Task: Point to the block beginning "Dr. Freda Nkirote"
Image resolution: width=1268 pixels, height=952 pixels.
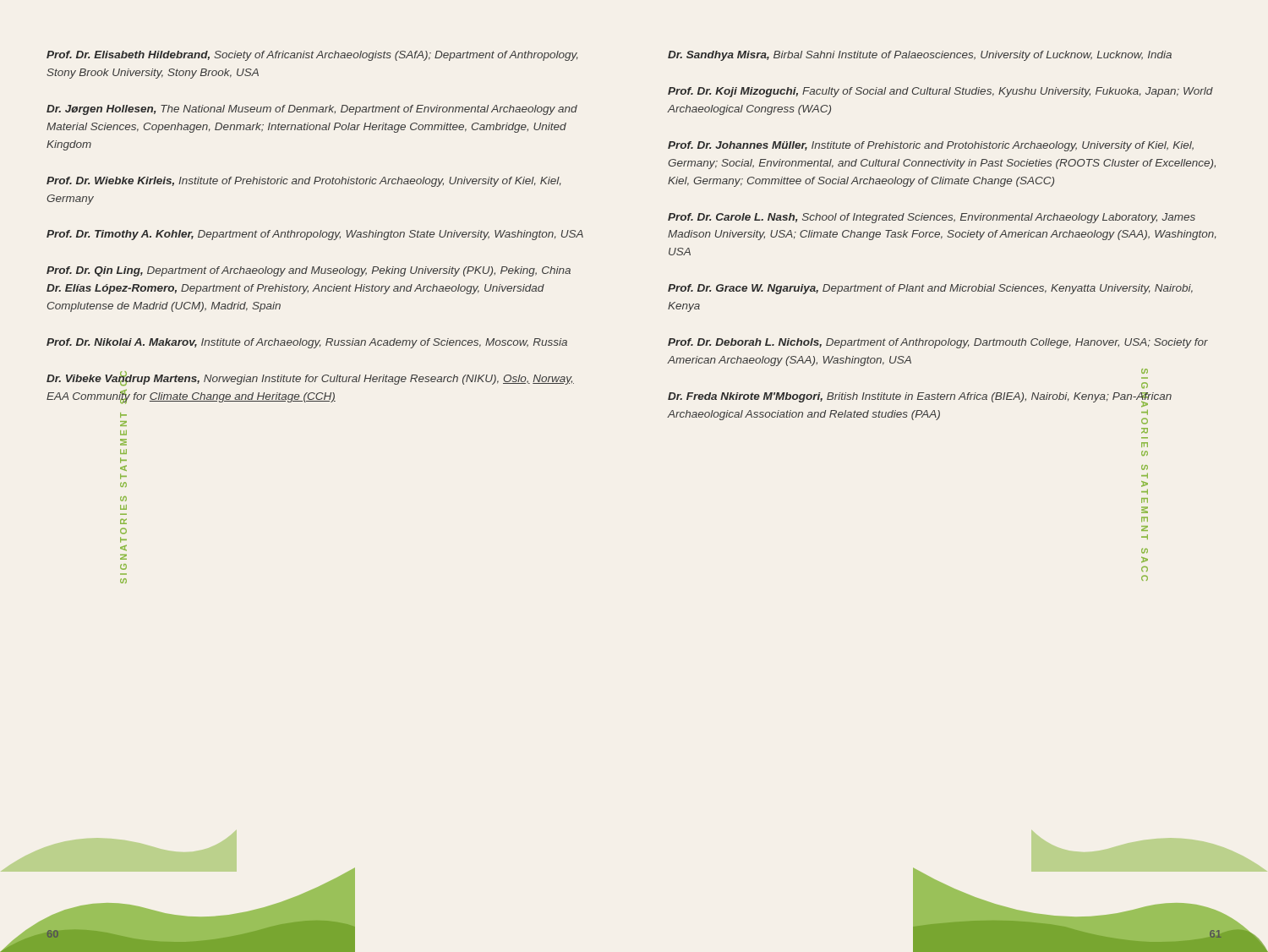Action: coord(920,405)
